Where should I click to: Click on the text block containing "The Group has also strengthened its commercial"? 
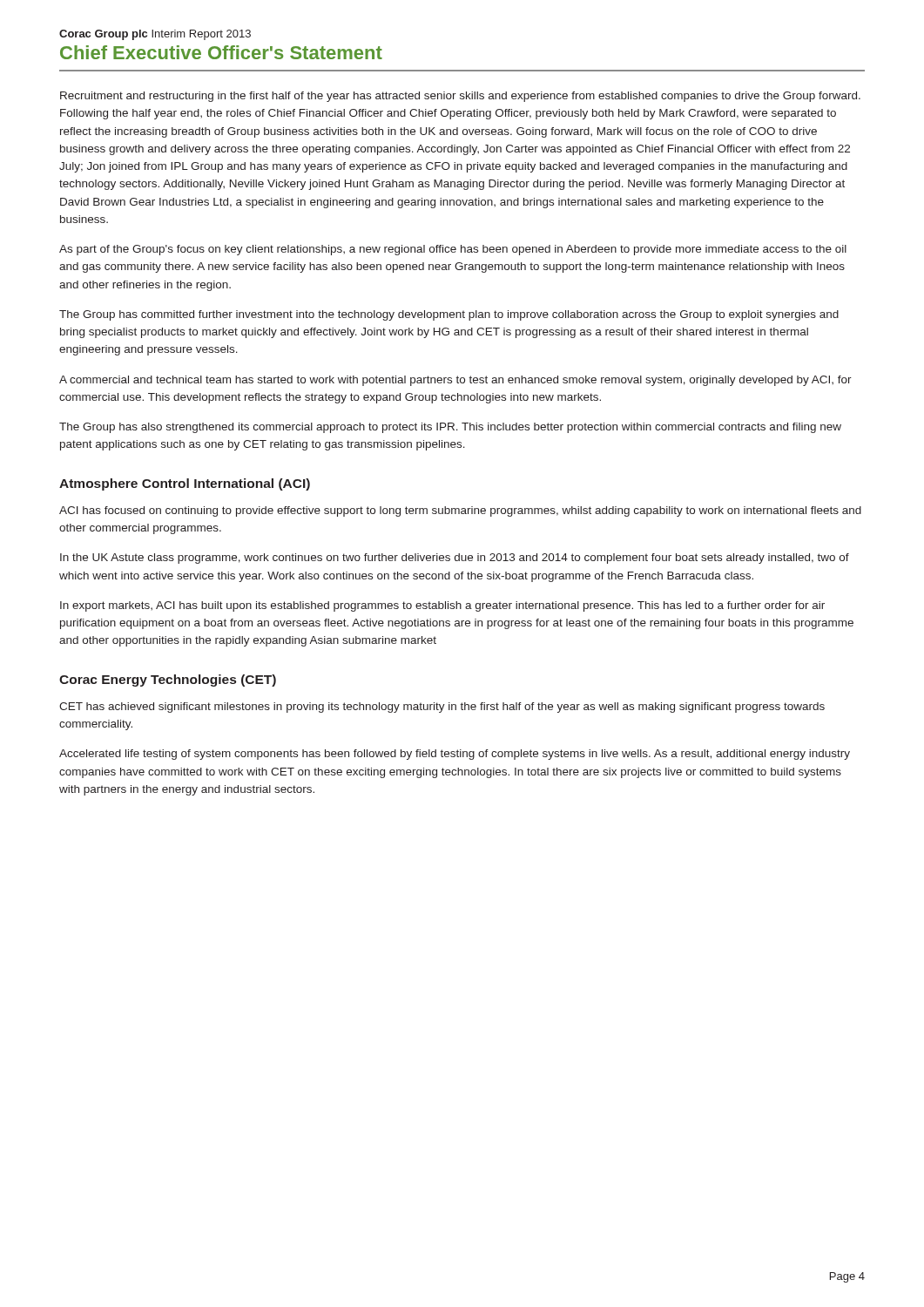tap(462, 436)
